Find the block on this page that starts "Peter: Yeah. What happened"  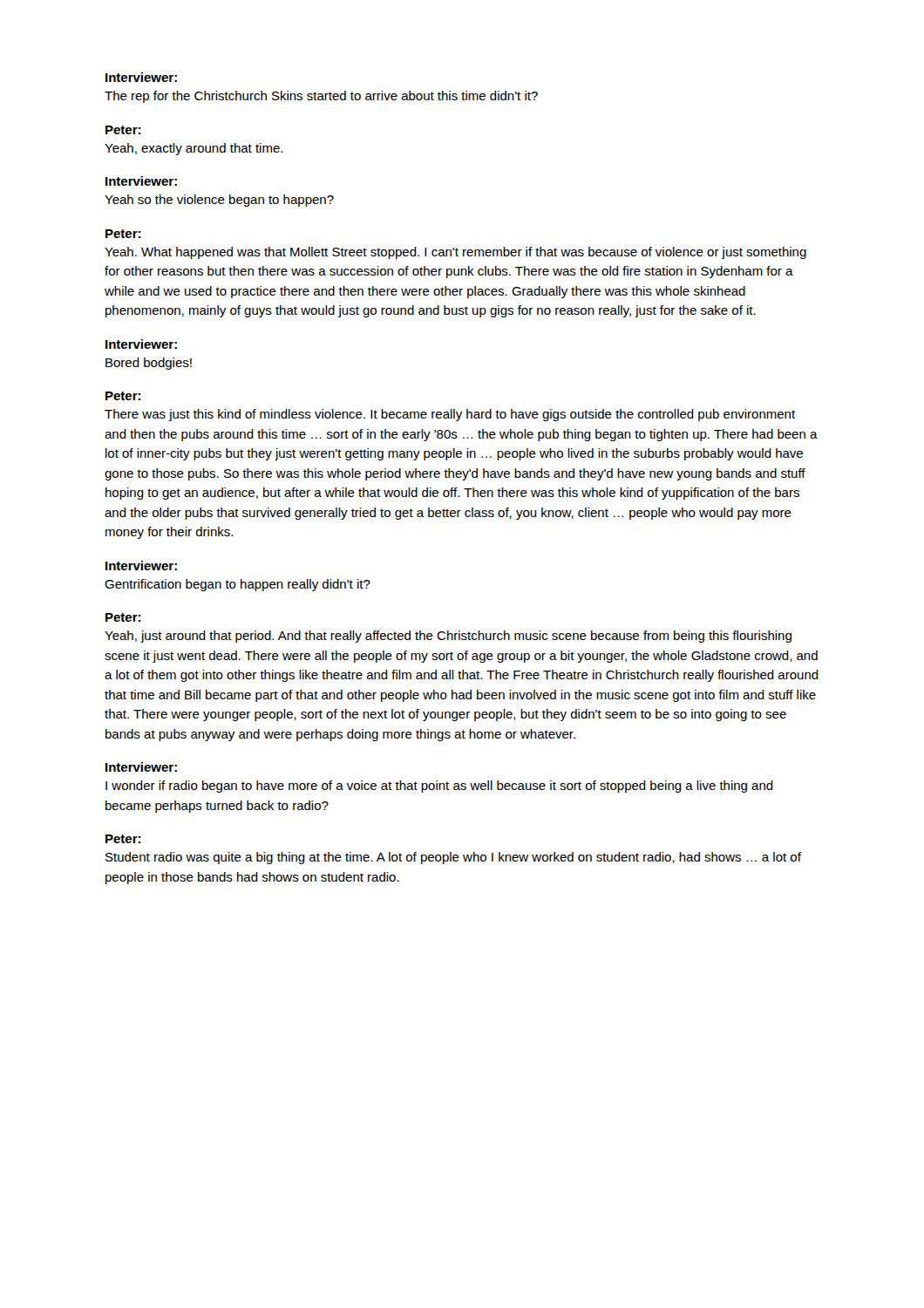click(x=462, y=273)
